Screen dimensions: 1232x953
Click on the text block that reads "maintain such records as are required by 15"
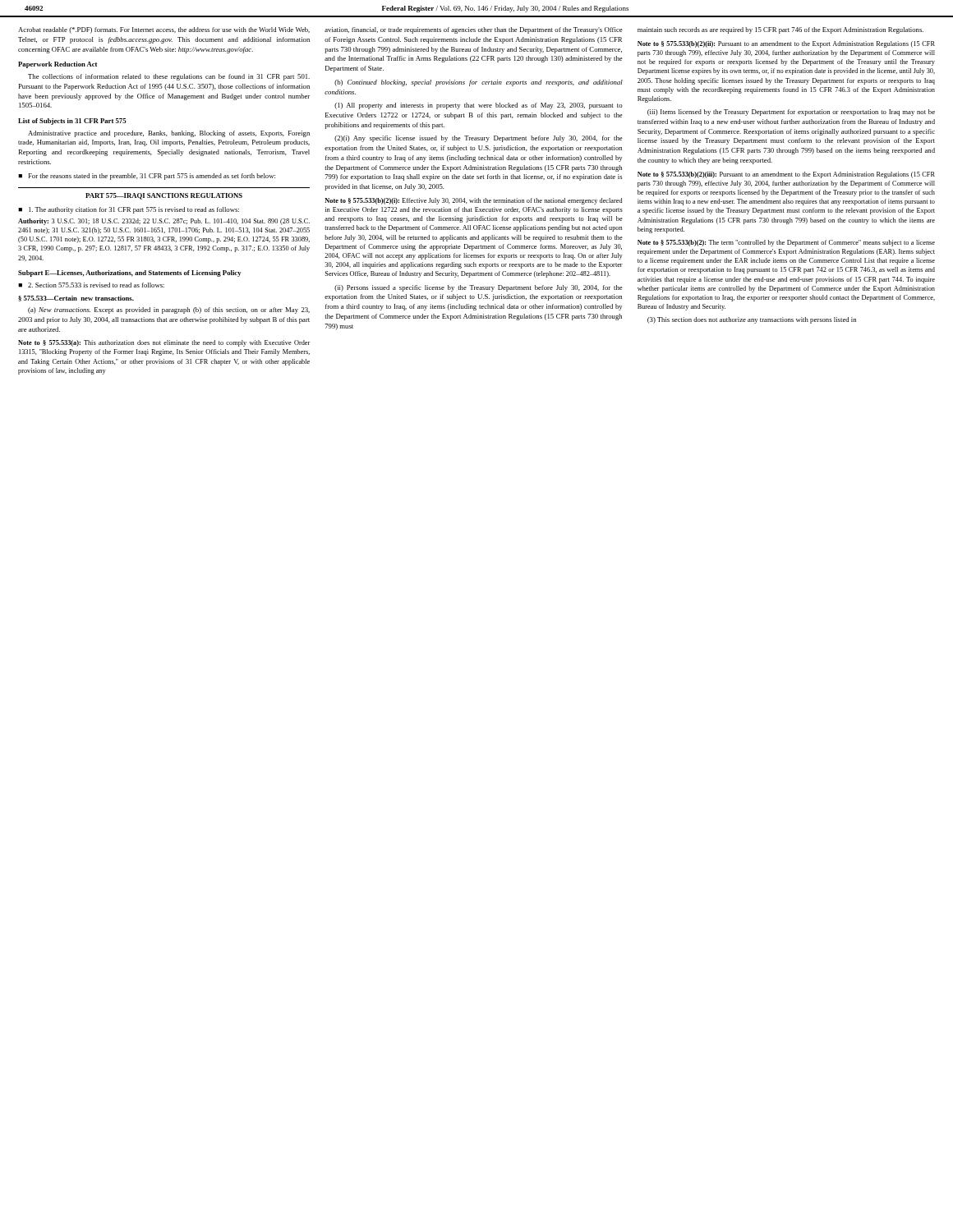(786, 30)
